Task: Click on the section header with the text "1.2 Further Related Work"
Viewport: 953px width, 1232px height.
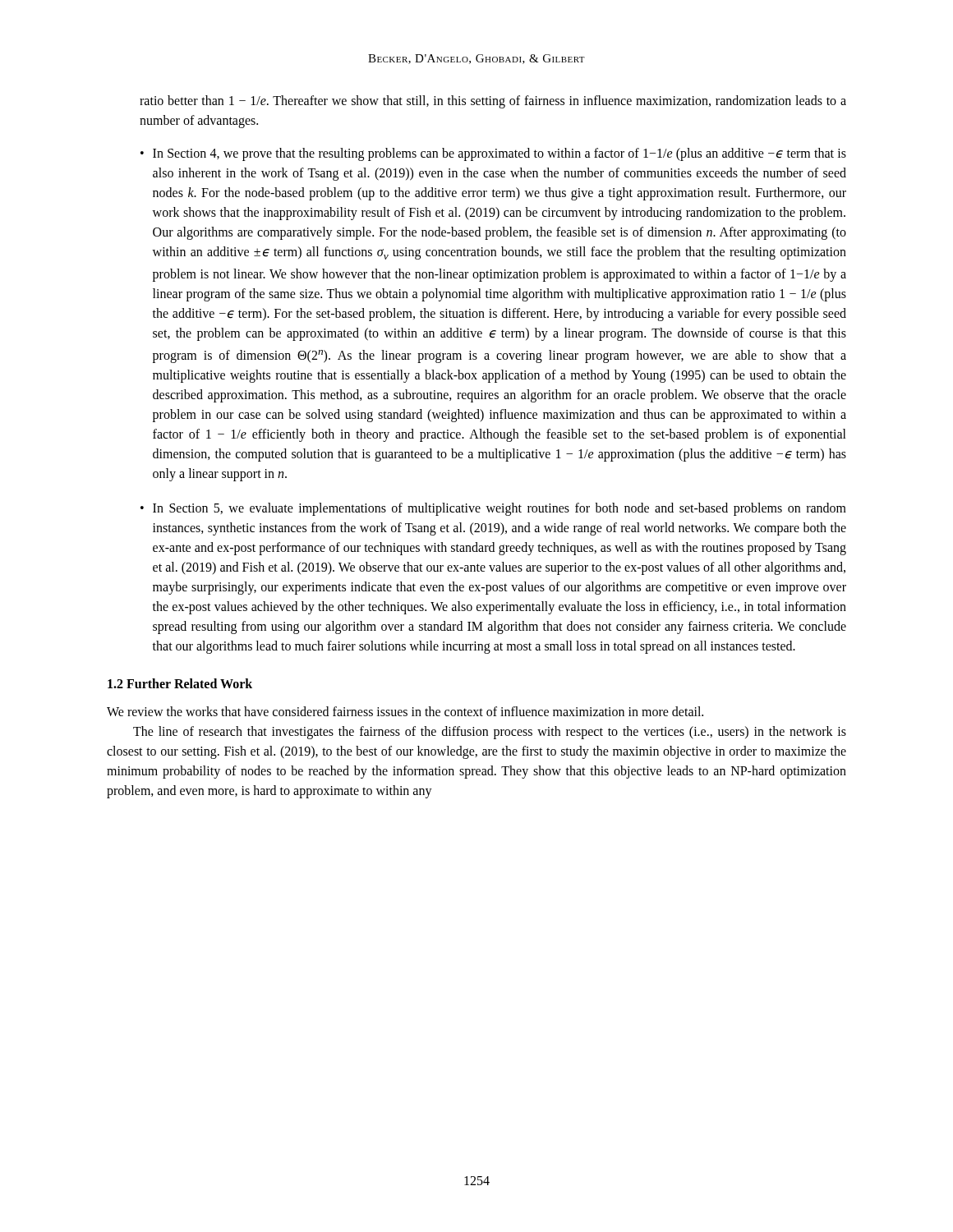Action: tap(180, 684)
